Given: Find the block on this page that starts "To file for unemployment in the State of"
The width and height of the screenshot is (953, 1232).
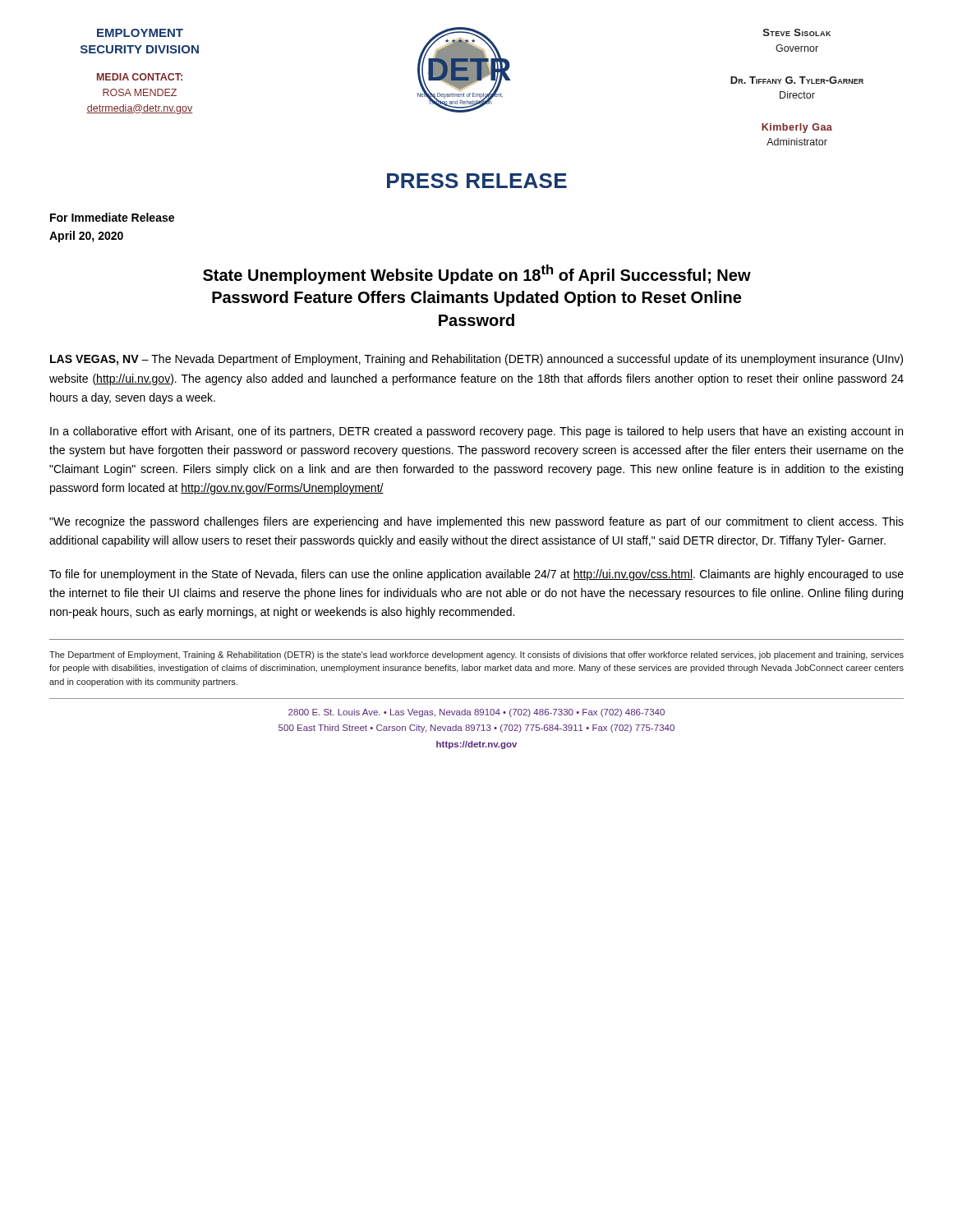Looking at the screenshot, I should [476, 594].
